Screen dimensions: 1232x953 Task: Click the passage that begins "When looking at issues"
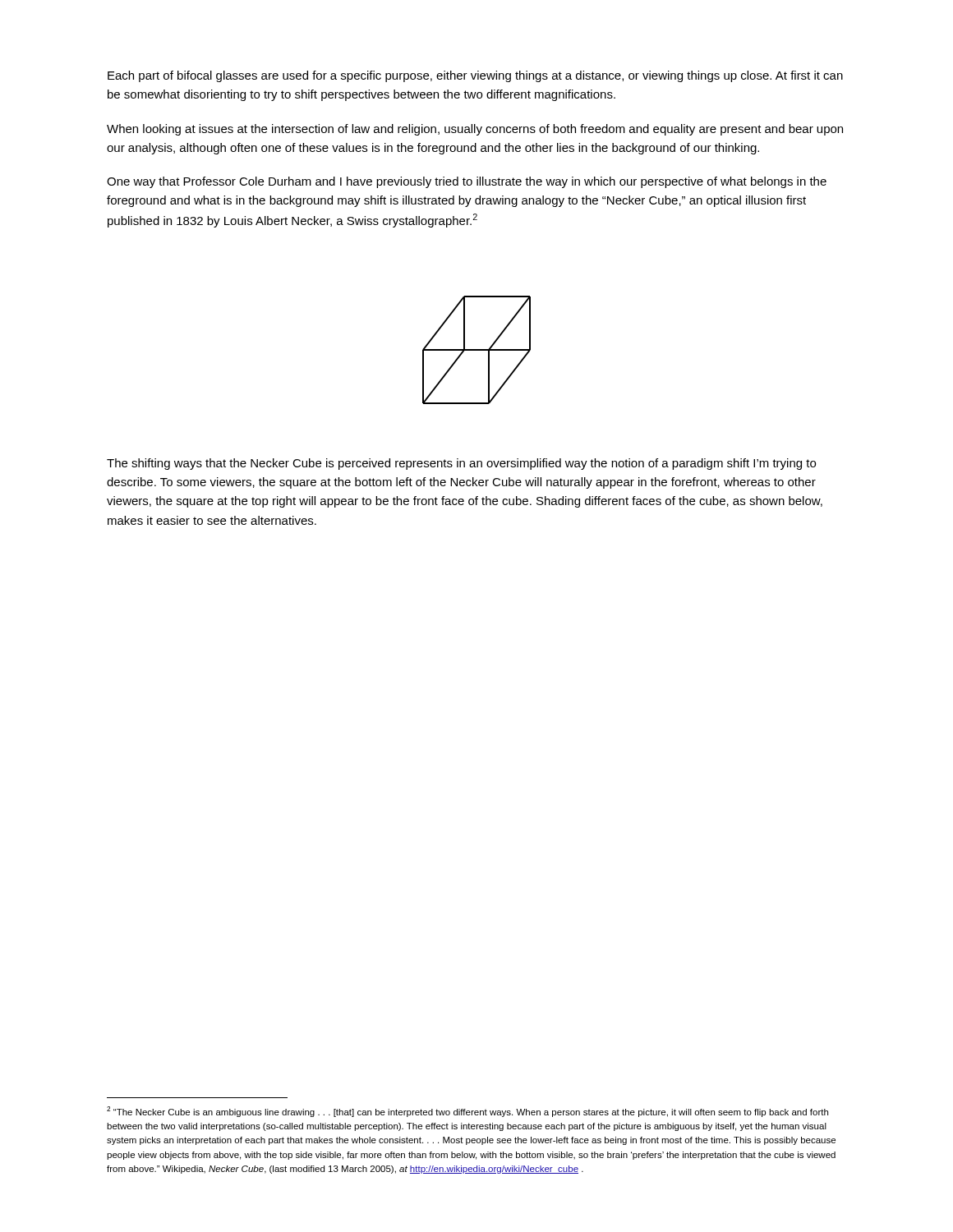[x=475, y=138]
